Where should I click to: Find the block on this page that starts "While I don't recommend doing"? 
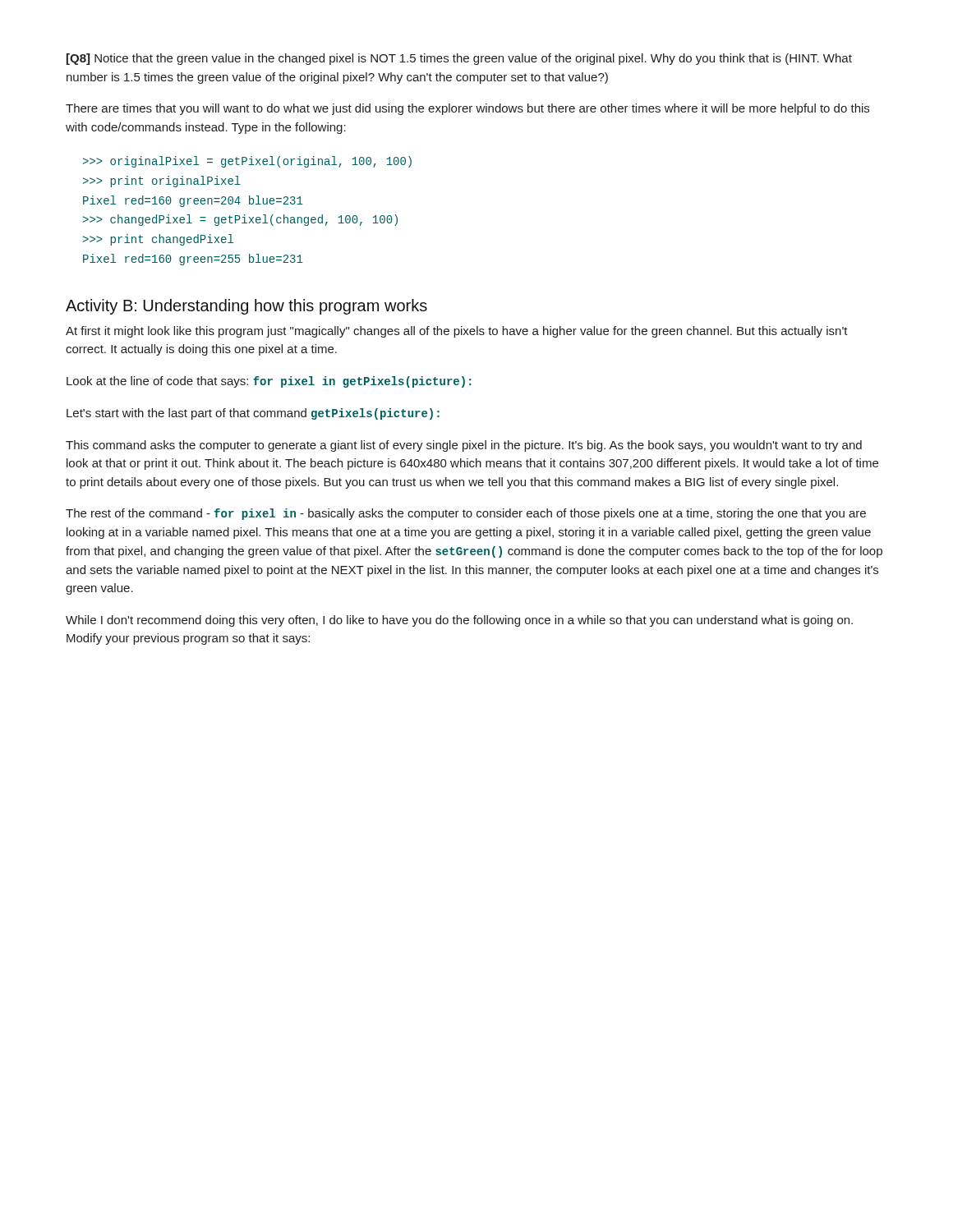click(460, 629)
